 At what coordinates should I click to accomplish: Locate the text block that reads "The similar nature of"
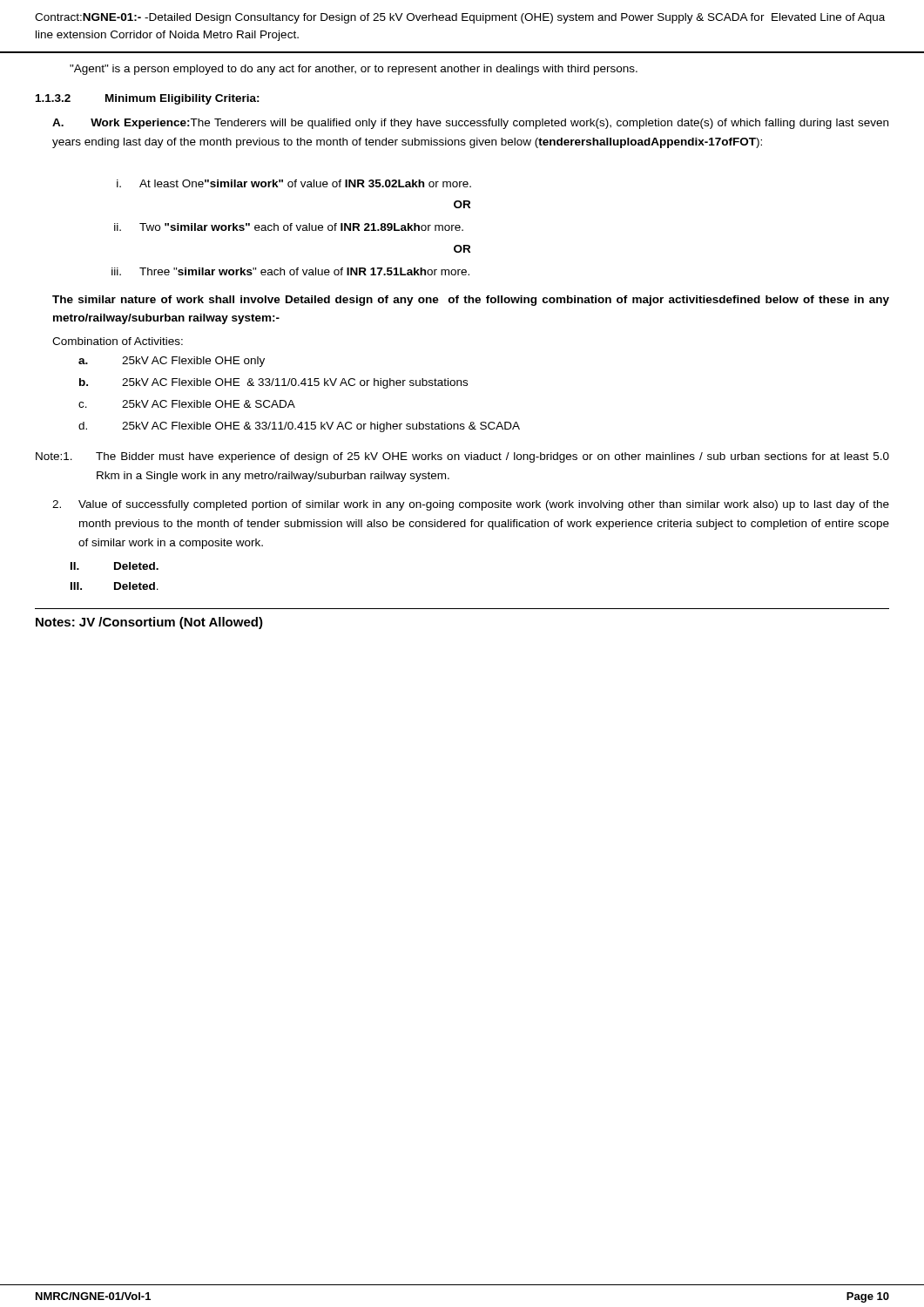(471, 309)
